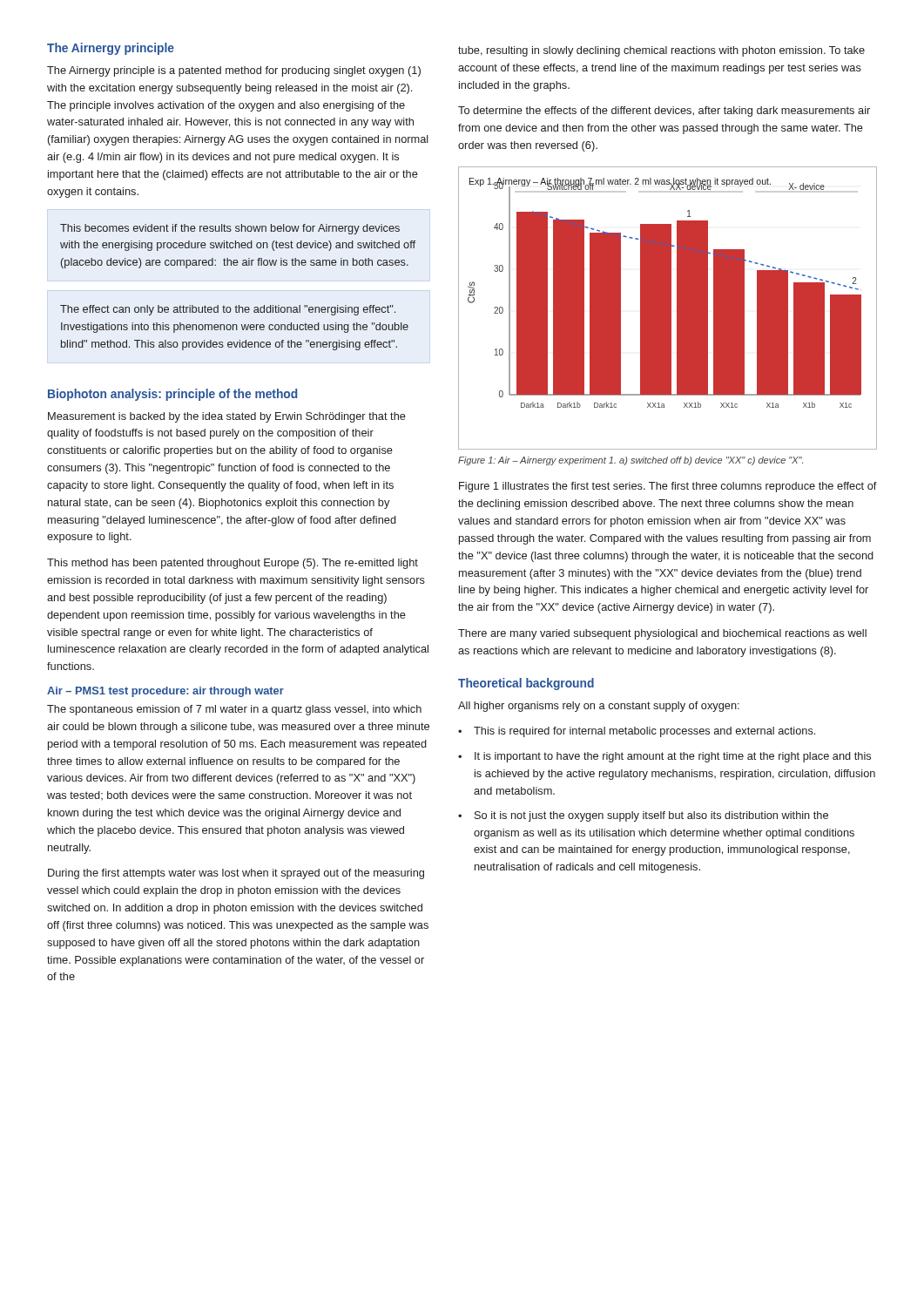Click on the text block with the text "The Airnergy principle is"
This screenshot has height=1307, width=924.
pyautogui.click(x=238, y=131)
